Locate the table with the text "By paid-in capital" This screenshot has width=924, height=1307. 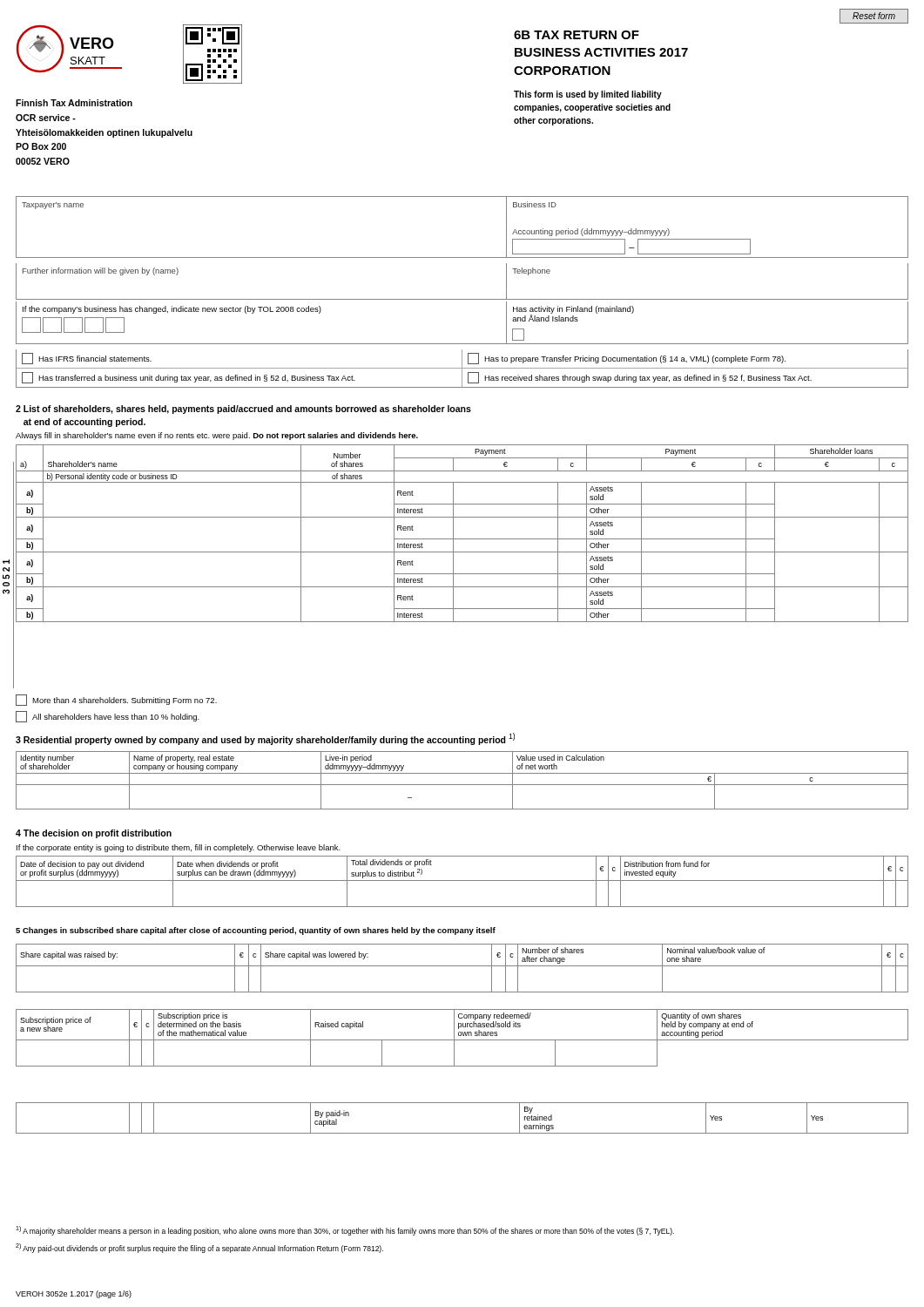point(462,1118)
